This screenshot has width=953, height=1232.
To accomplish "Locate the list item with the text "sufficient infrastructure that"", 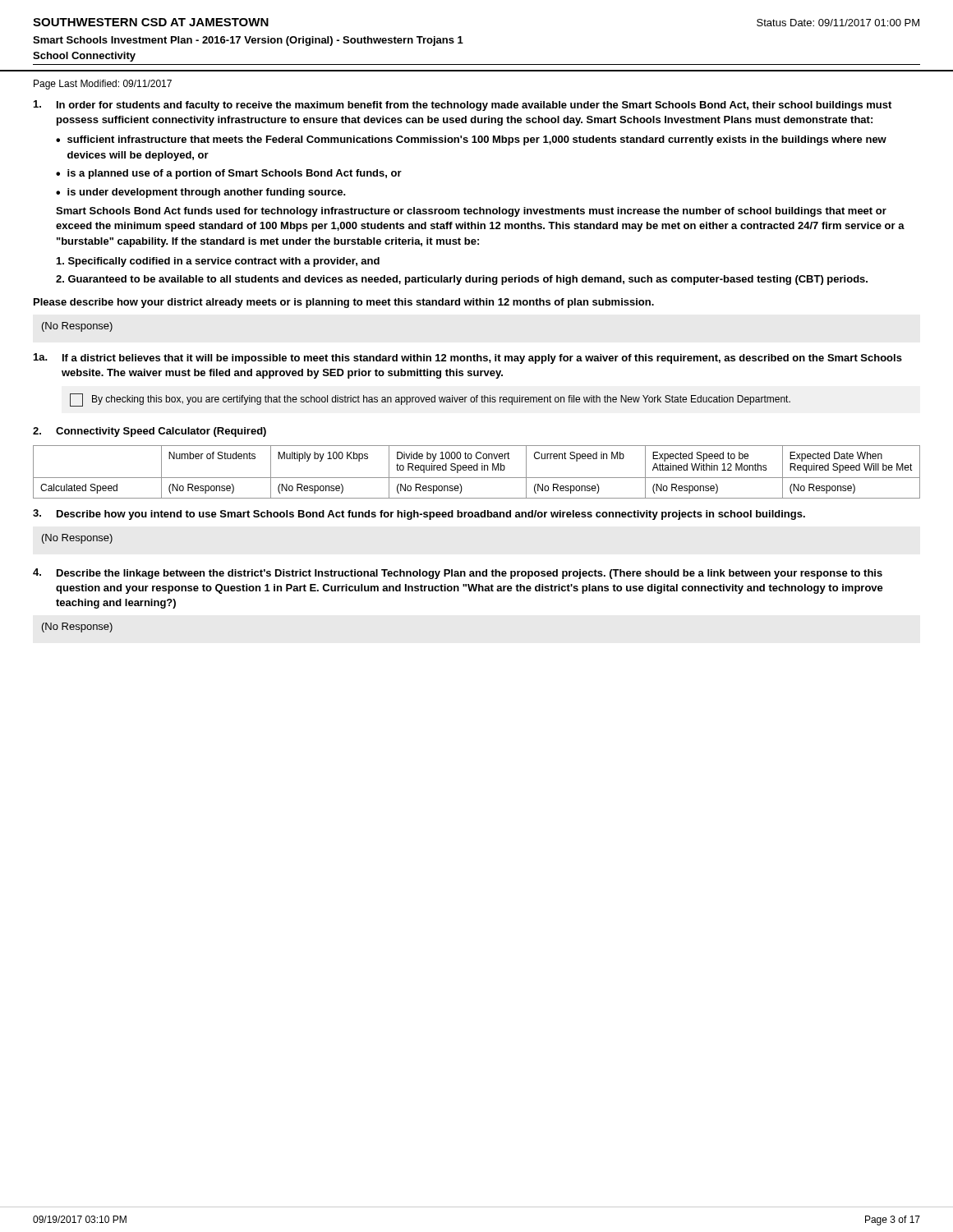I will click(494, 147).
